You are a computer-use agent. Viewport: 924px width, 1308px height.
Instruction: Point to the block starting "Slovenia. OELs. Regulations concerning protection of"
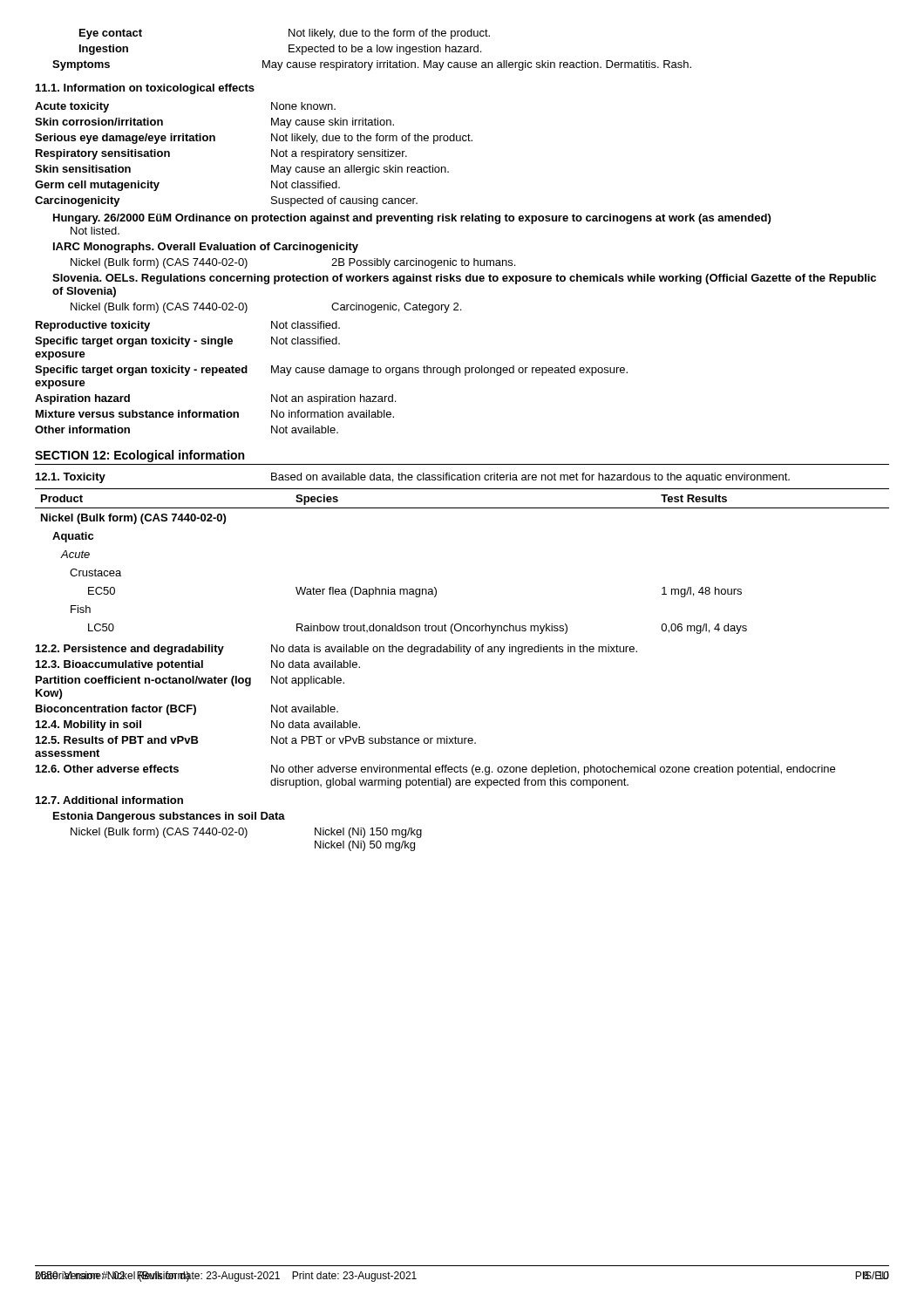click(x=464, y=284)
